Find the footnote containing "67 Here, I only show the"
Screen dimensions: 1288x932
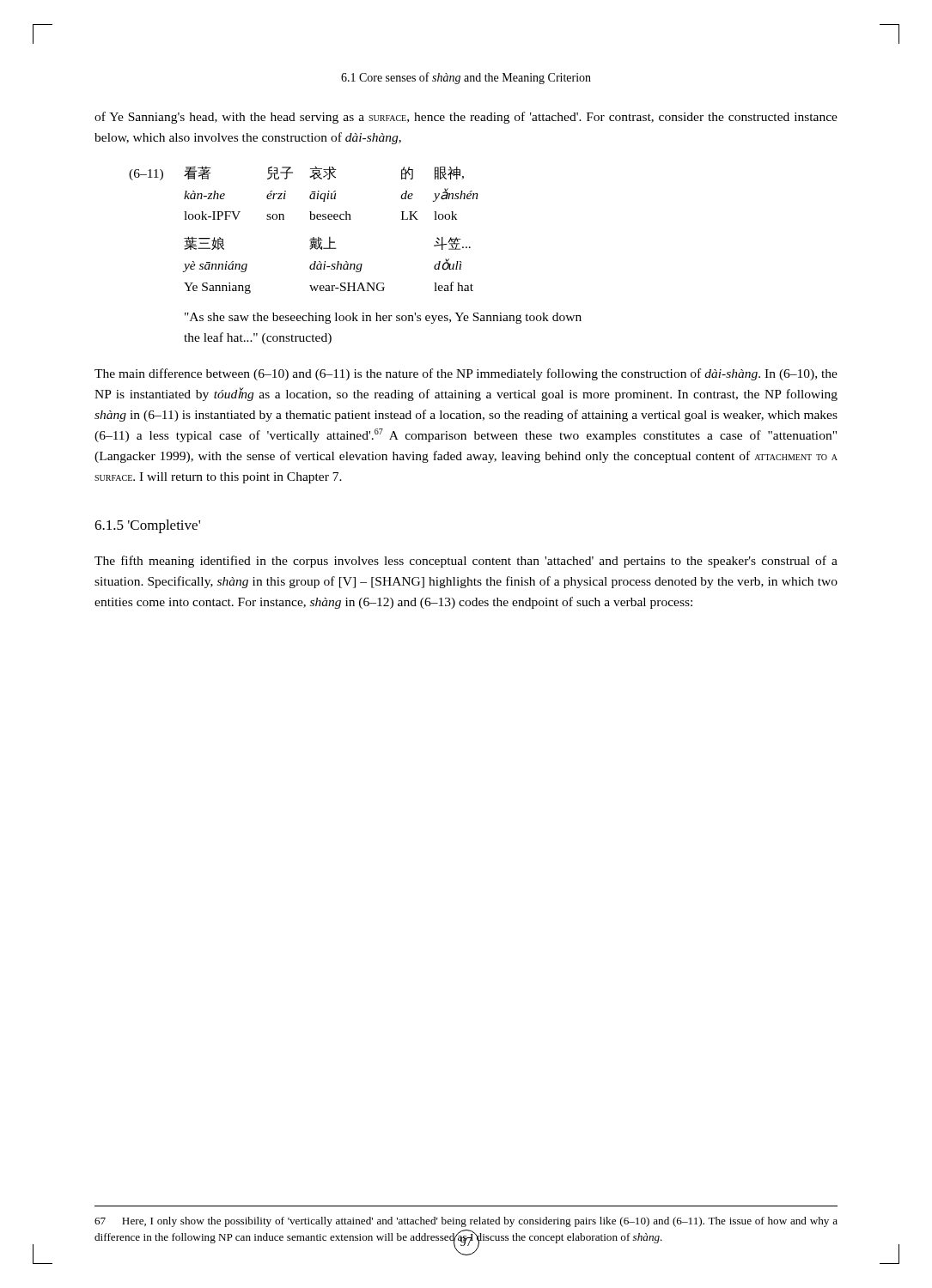466,1229
